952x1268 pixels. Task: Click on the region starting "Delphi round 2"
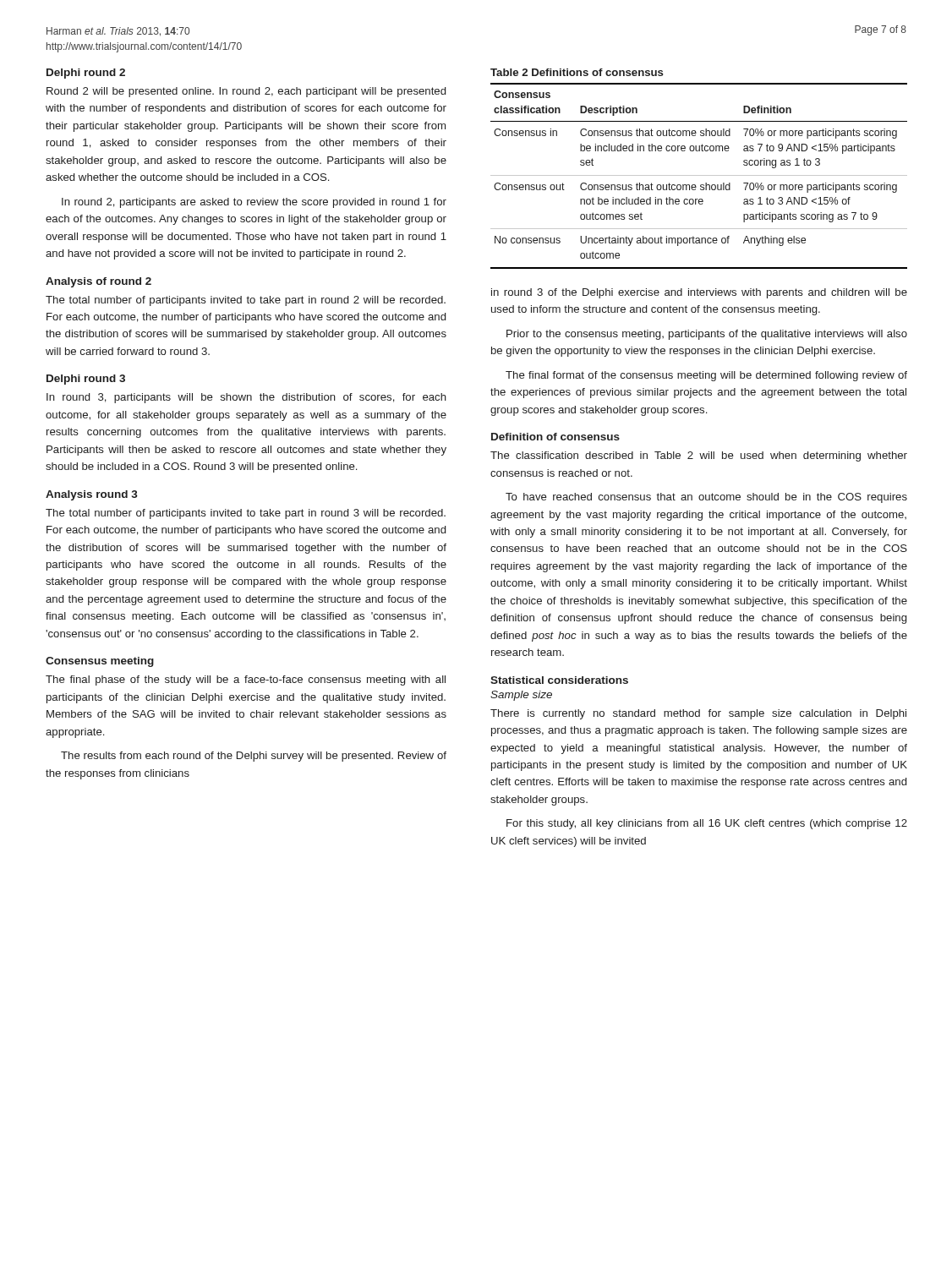86,72
